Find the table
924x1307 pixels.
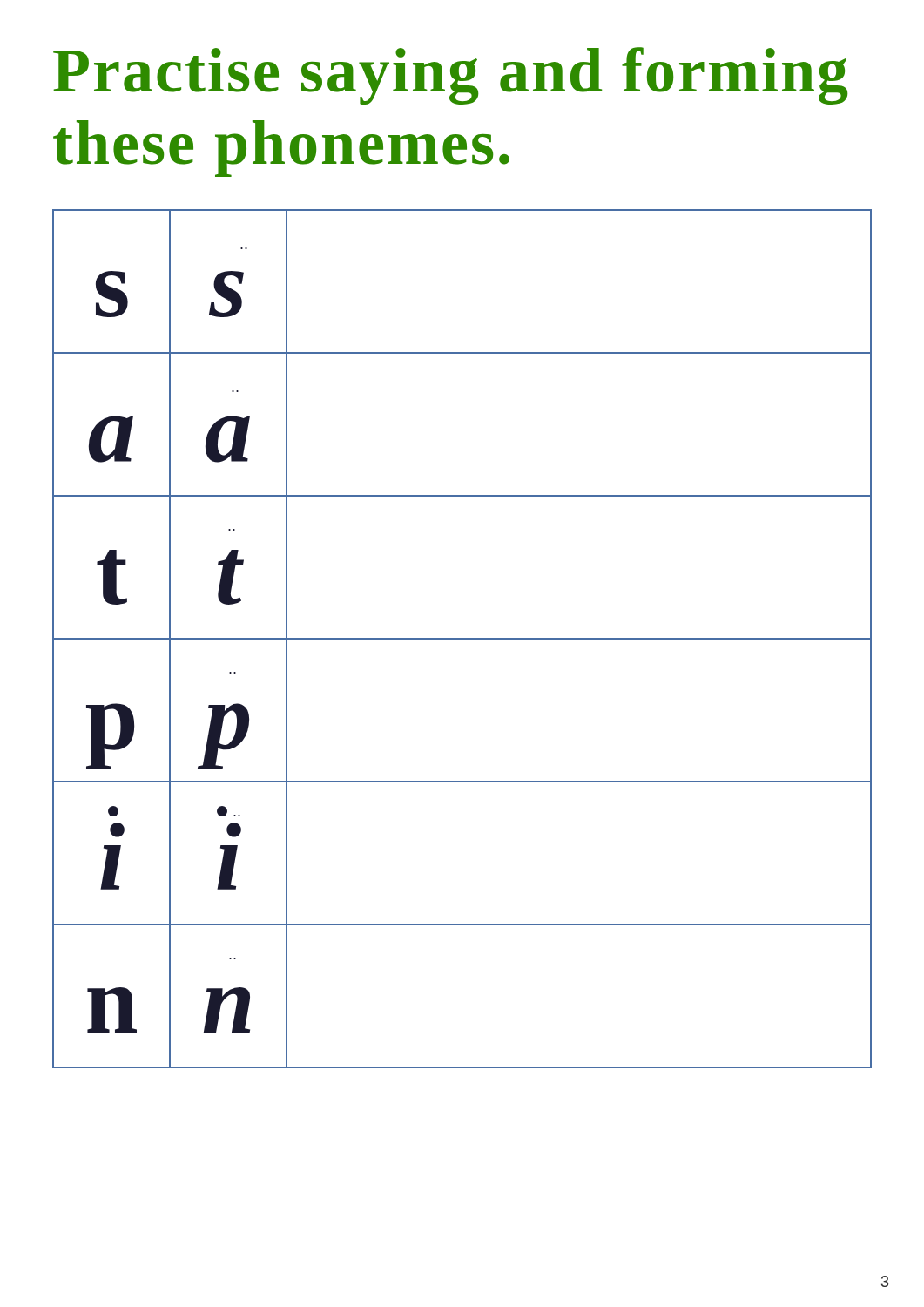(x=462, y=639)
